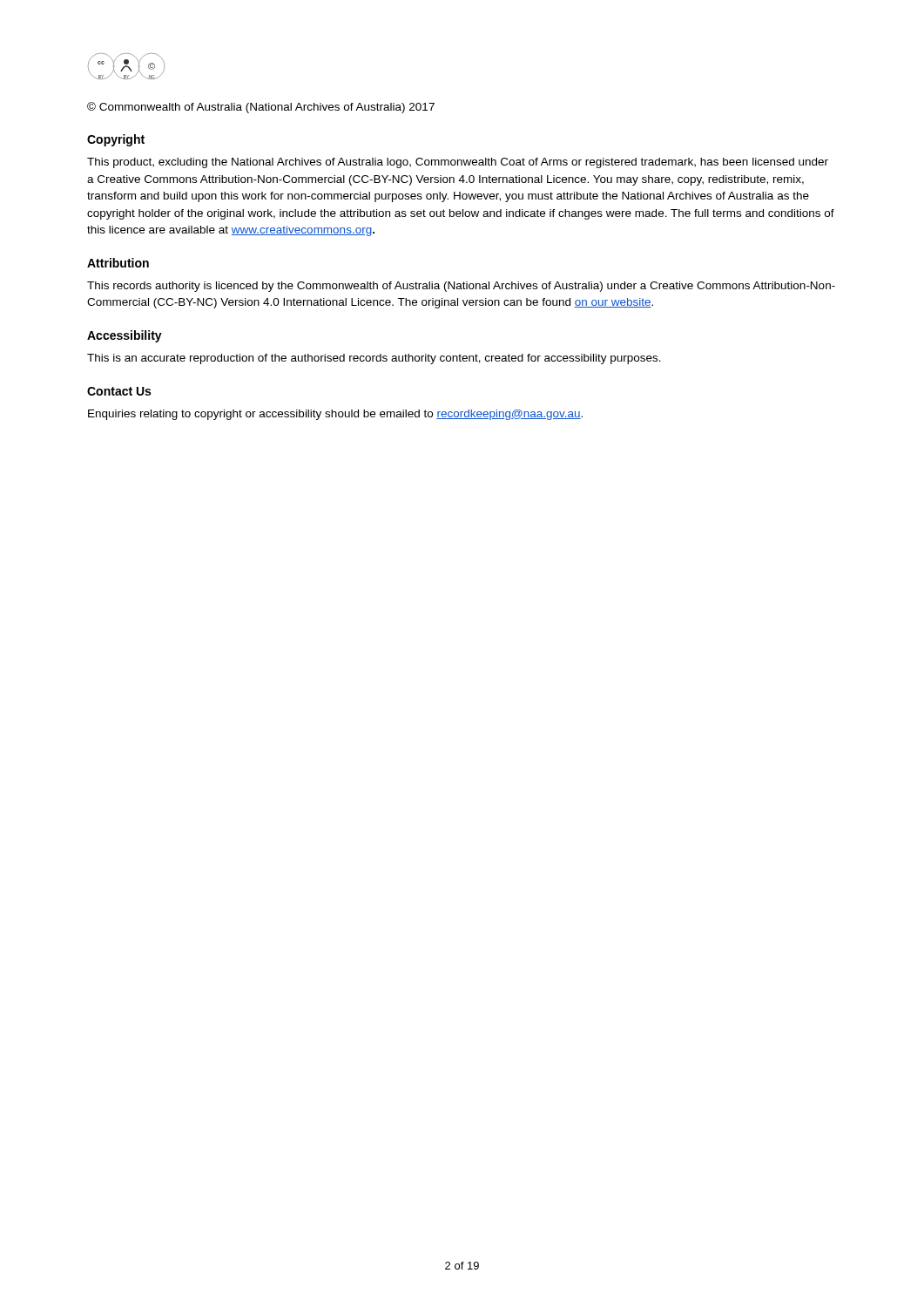Select the text block with the text "This is an accurate"
Image resolution: width=924 pixels, height=1307 pixels.
click(374, 358)
